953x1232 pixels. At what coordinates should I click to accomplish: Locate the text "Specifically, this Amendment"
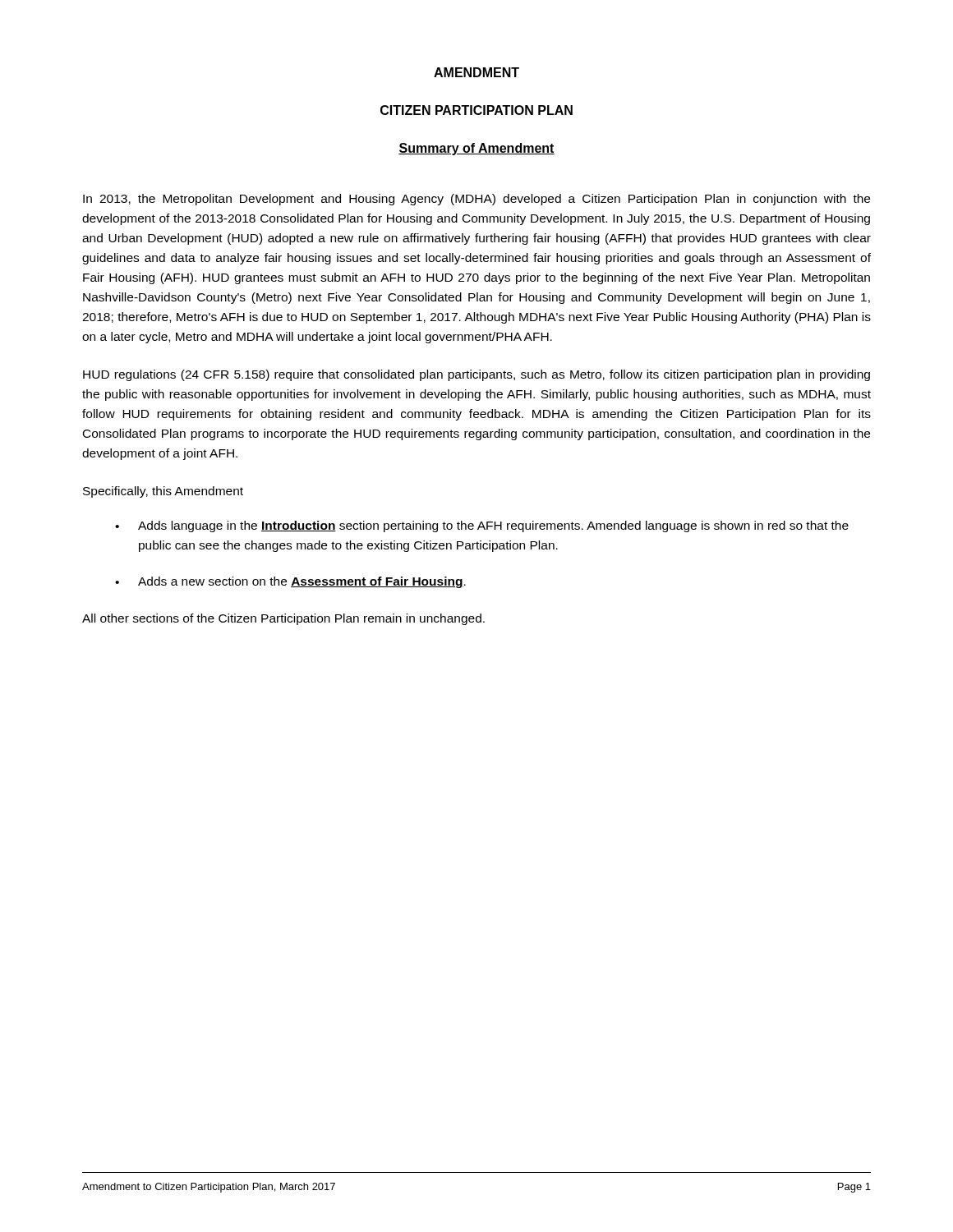163,491
